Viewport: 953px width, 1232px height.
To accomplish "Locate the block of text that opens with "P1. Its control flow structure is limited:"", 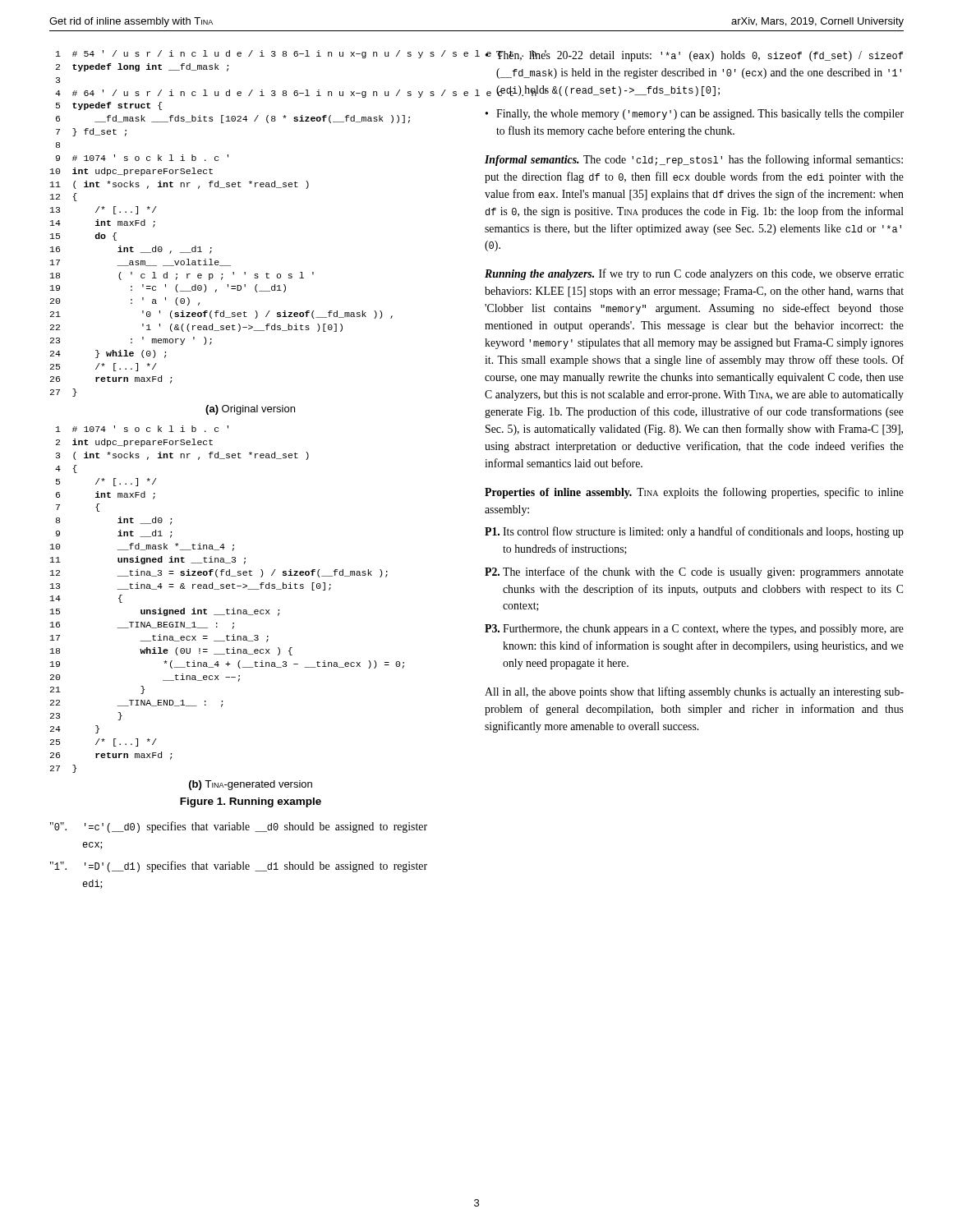I will tap(694, 539).
